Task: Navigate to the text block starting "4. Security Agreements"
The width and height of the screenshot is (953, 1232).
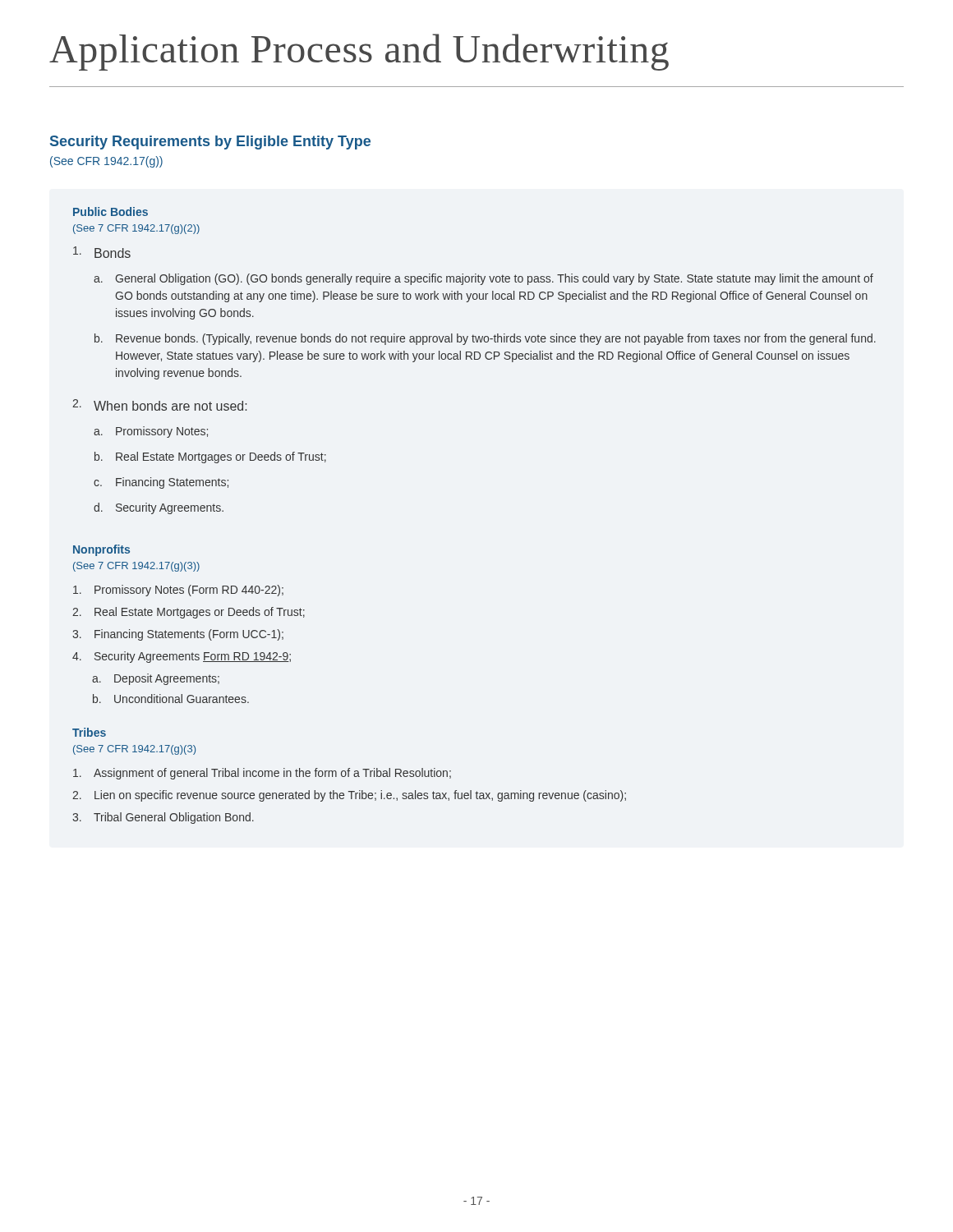Action: (x=182, y=657)
